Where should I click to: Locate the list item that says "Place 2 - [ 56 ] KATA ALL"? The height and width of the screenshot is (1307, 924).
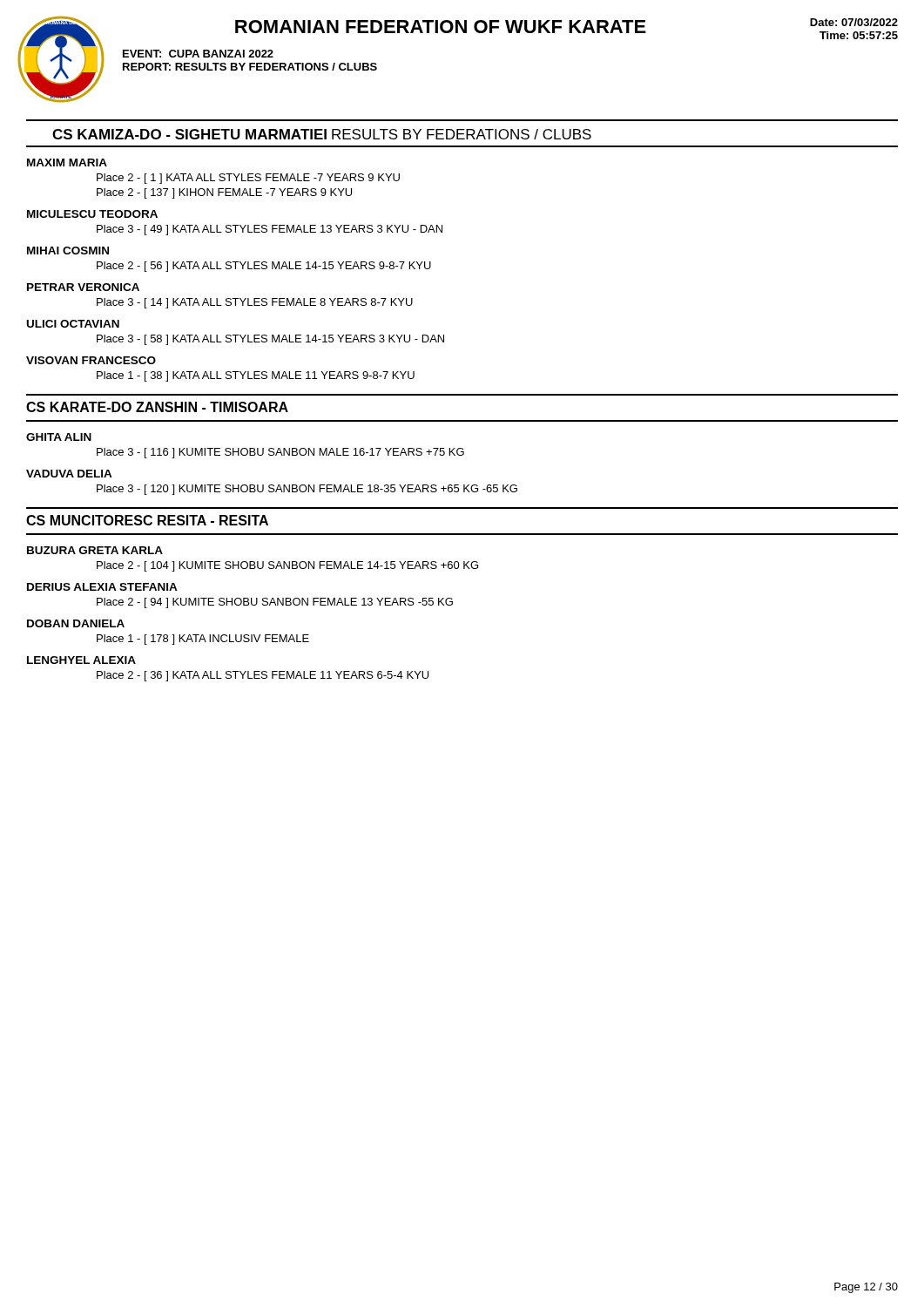pos(264,265)
